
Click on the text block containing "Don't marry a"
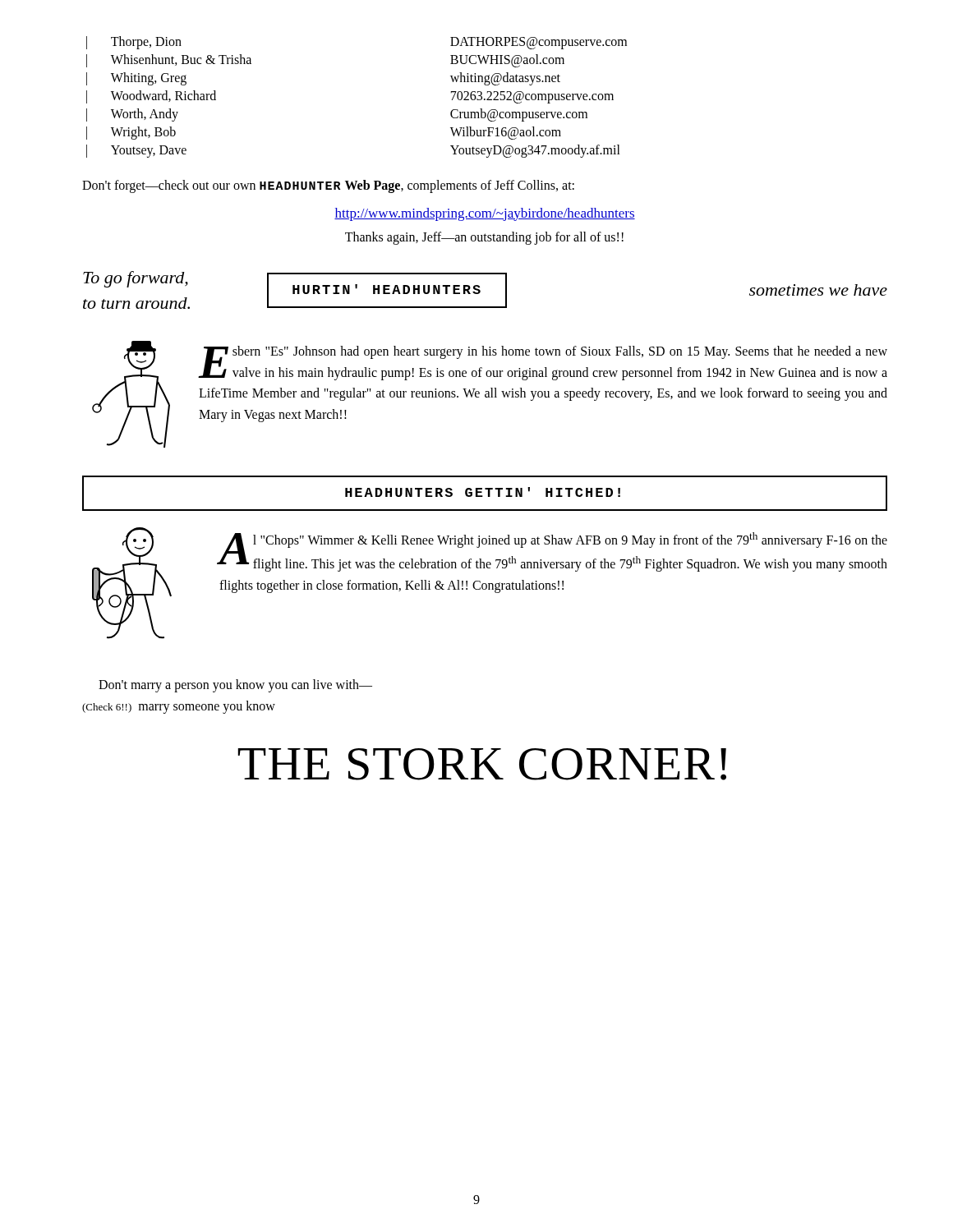tap(227, 695)
